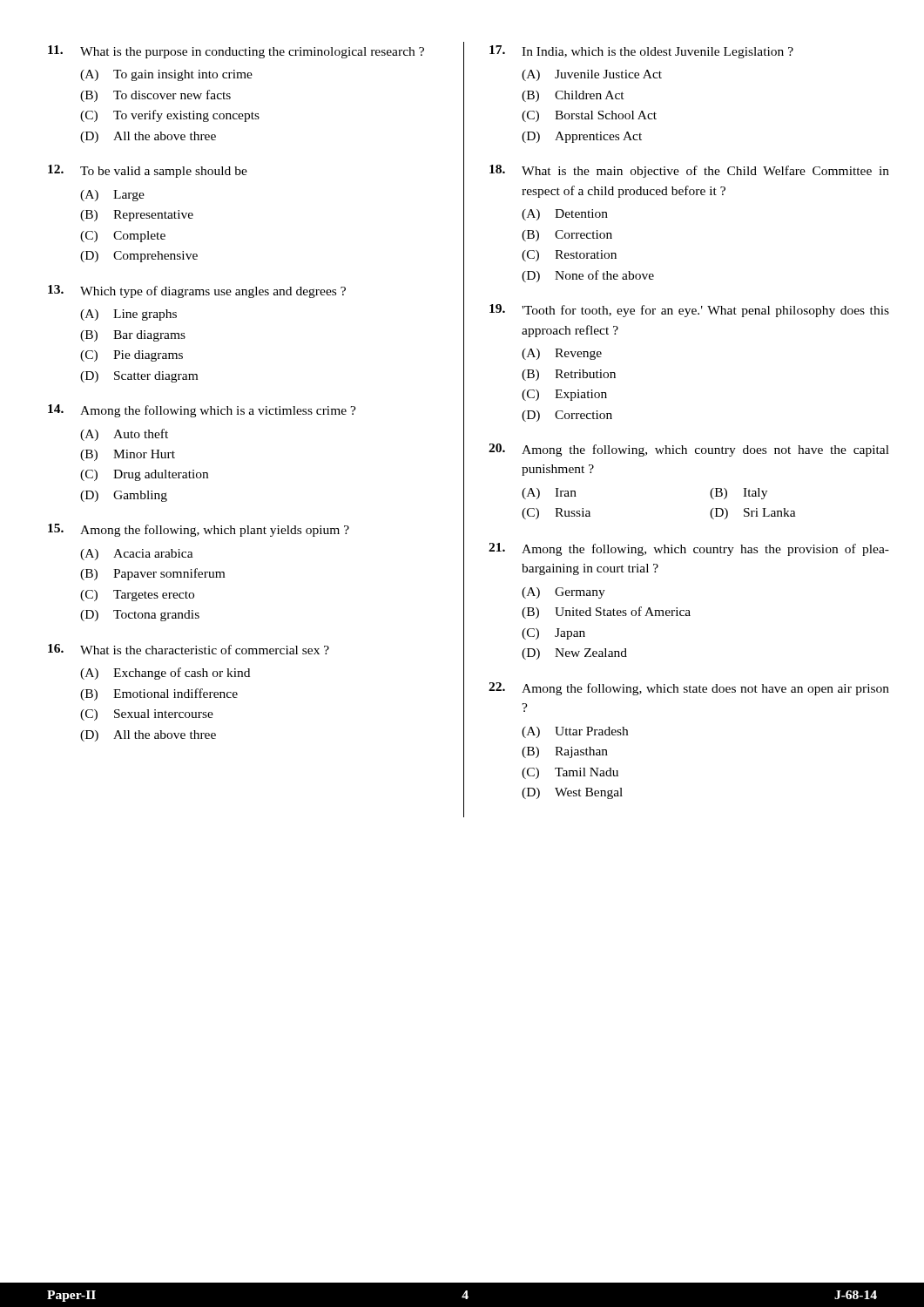Find the region starting "19. 'Tooth for"

point(689,311)
